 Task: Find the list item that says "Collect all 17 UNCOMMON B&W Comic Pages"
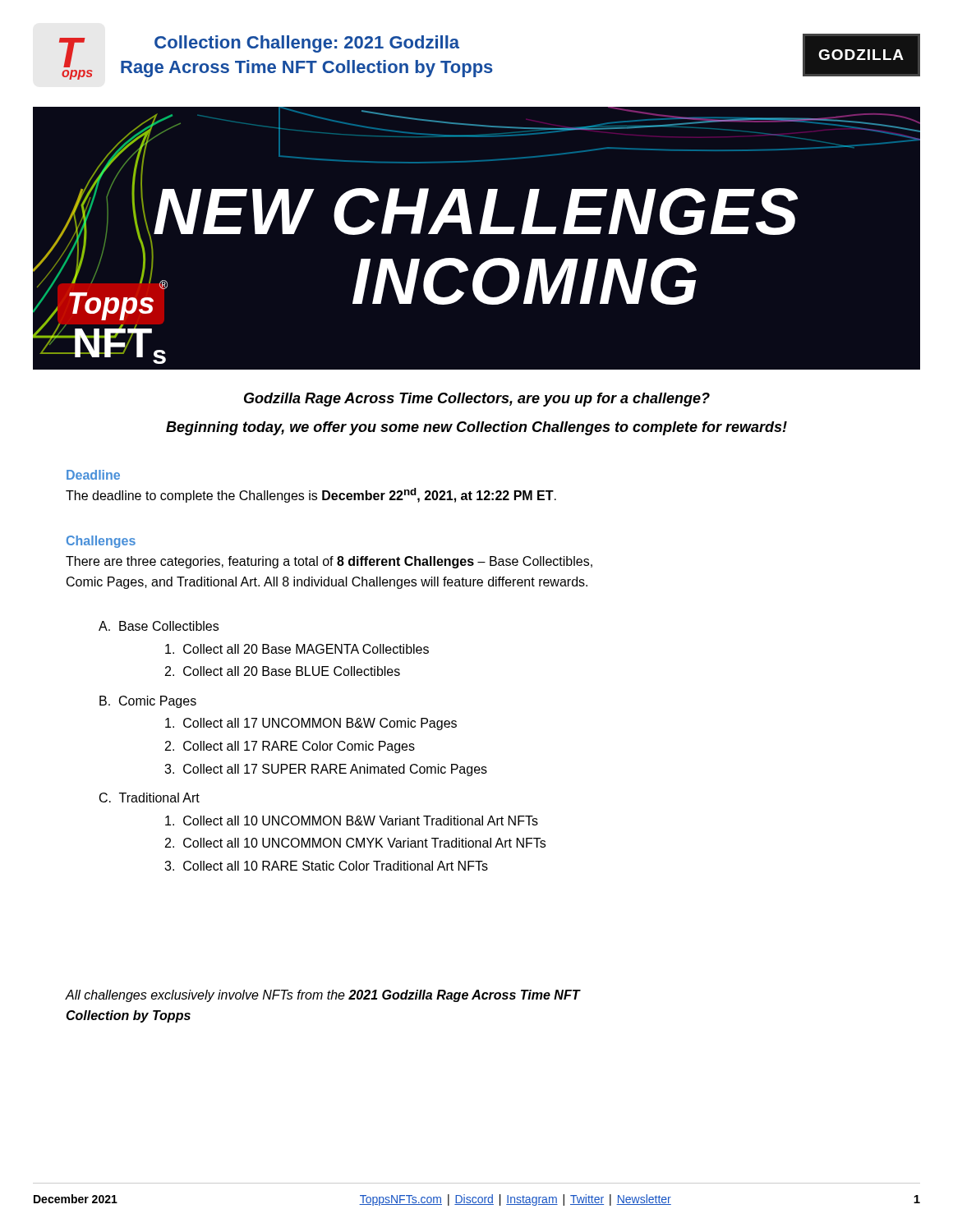[311, 723]
